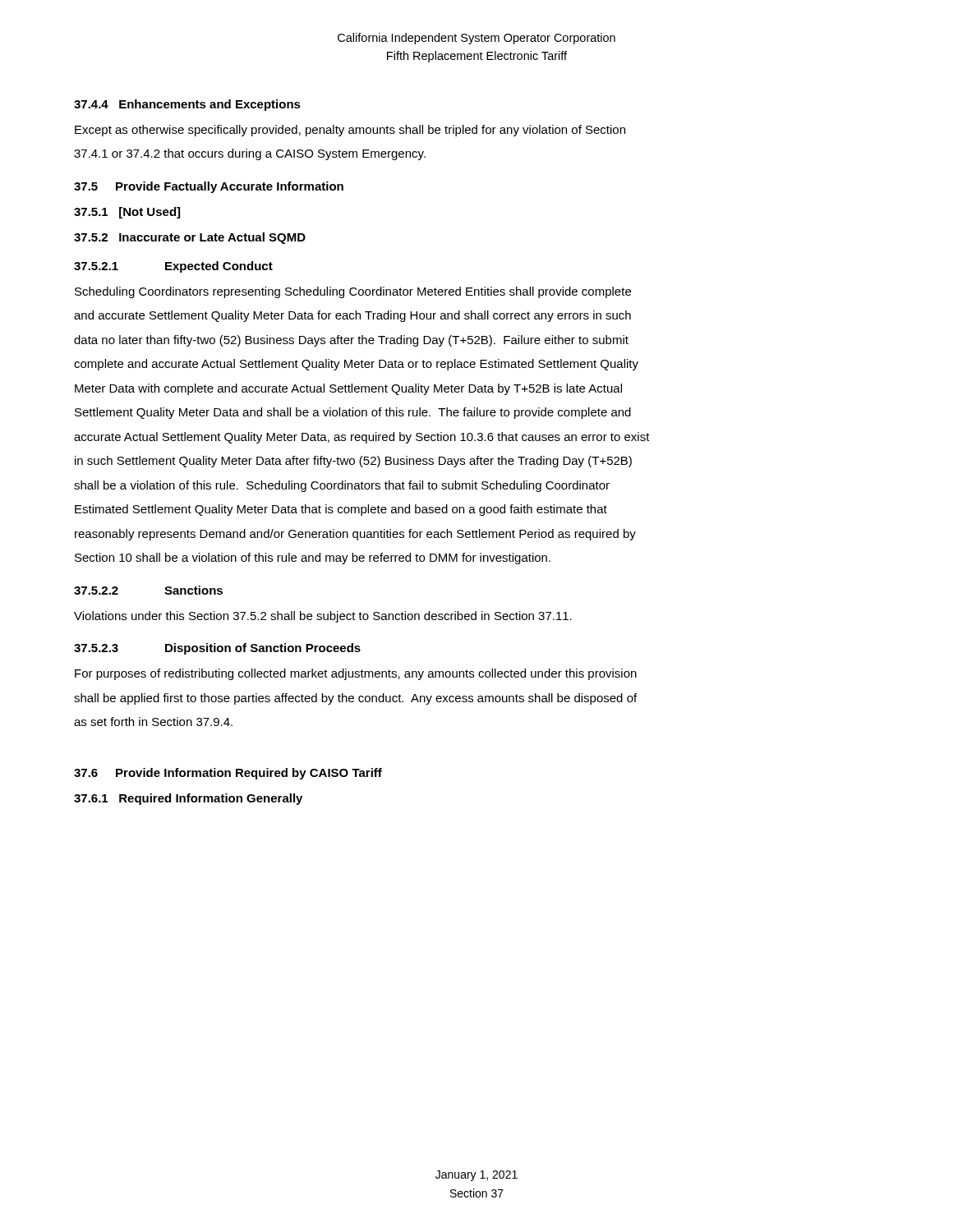The height and width of the screenshot is (1232, 953).
Task: Click the passage that begins "Violations under this"
Action: [x=323, y=615]
